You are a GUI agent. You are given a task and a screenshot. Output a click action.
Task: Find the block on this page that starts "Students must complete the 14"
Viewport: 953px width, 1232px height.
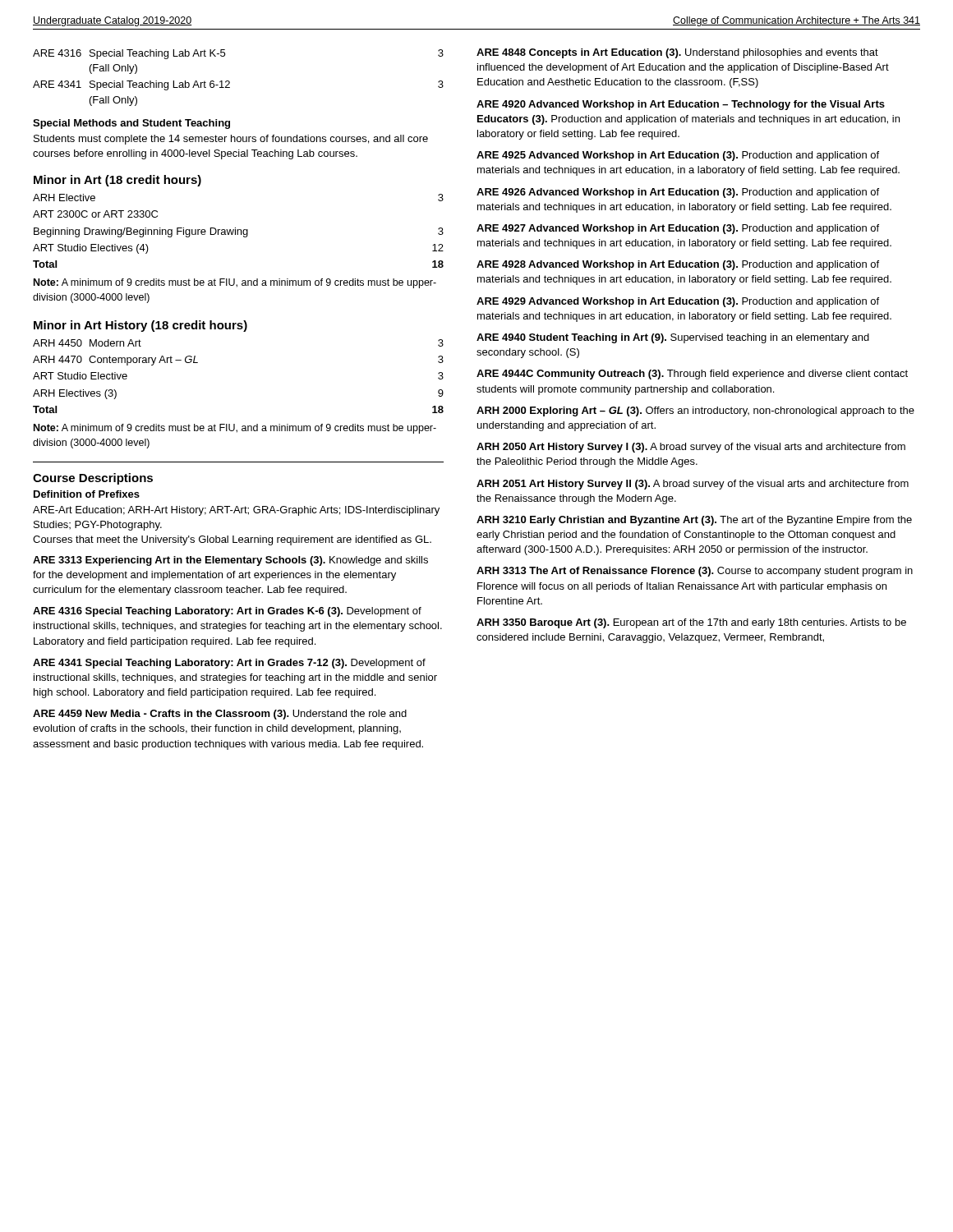click(231, 146)
